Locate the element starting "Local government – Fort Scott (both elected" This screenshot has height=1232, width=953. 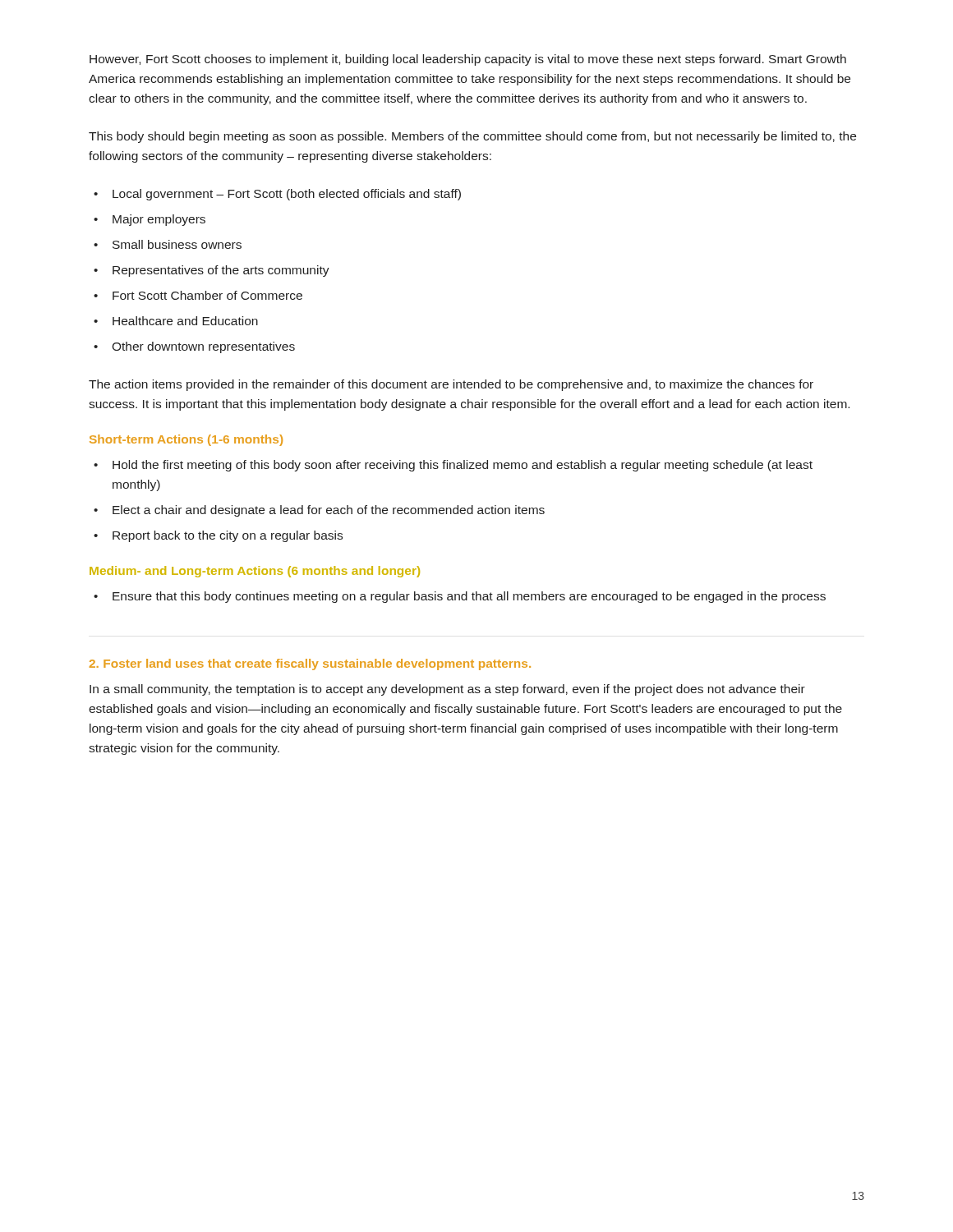(x=287, y=193)
